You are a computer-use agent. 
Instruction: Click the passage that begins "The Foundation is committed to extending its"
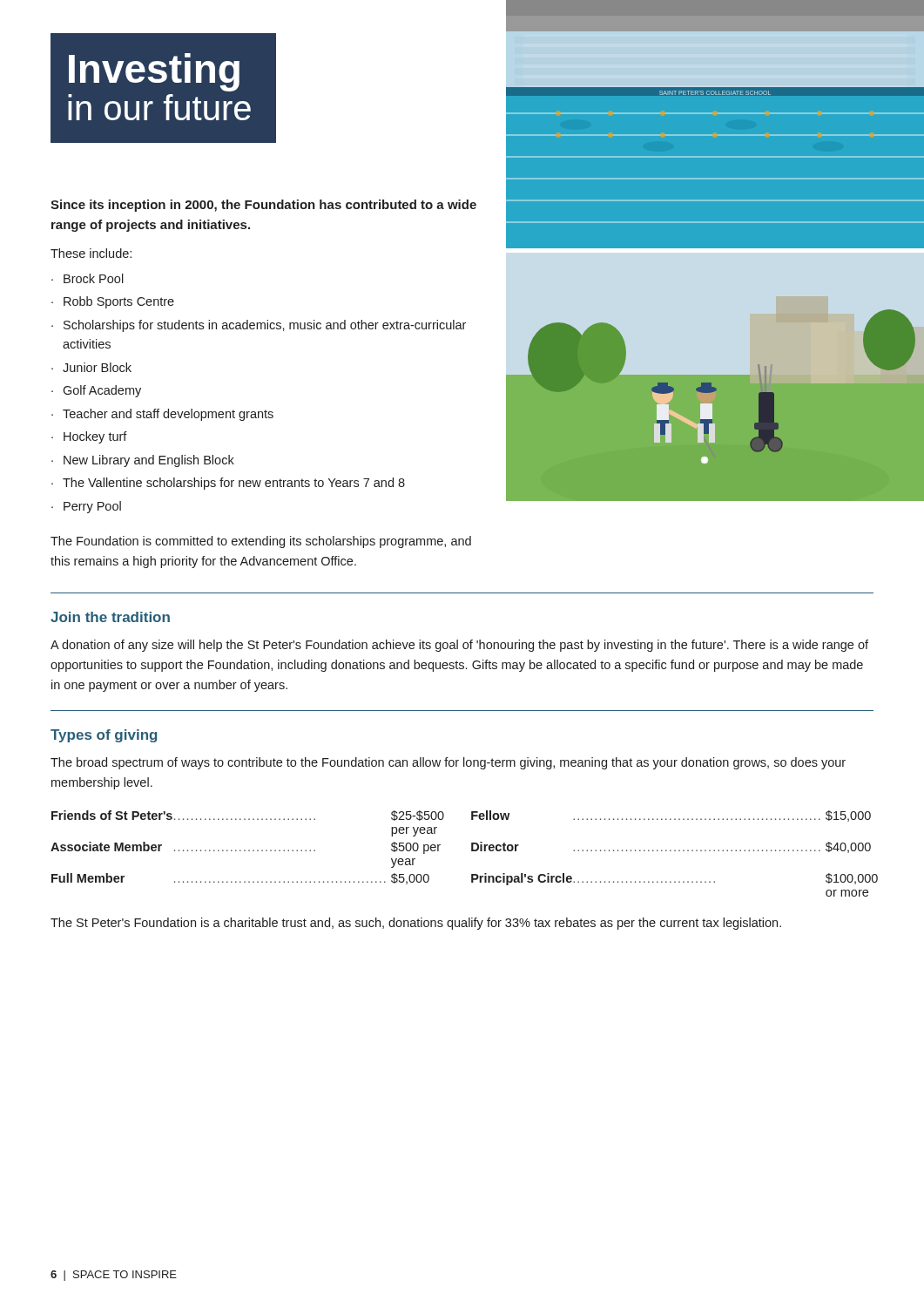[x=261, y=551]
